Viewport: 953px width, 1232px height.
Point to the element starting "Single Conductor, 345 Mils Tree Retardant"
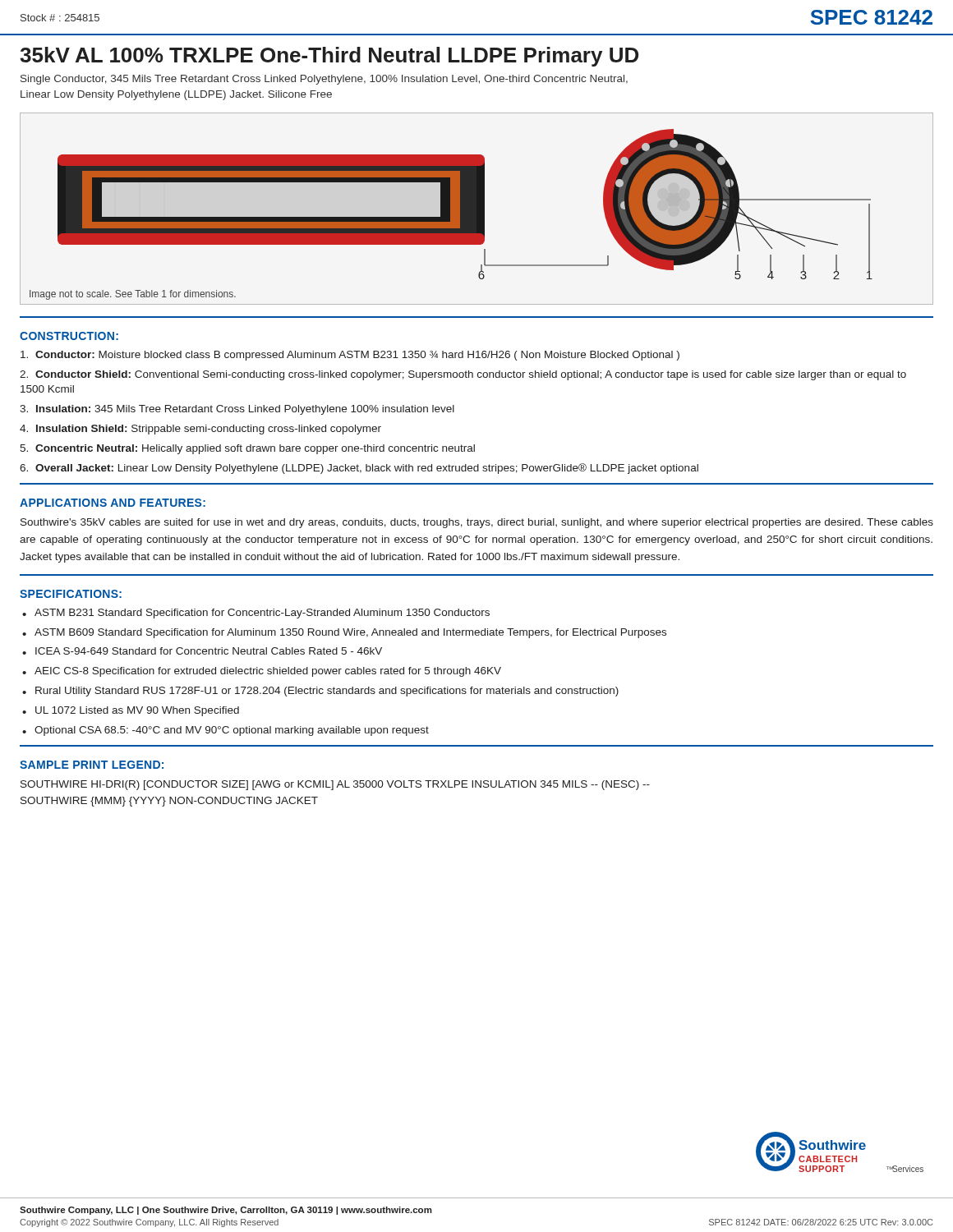[x=476, y=87]
